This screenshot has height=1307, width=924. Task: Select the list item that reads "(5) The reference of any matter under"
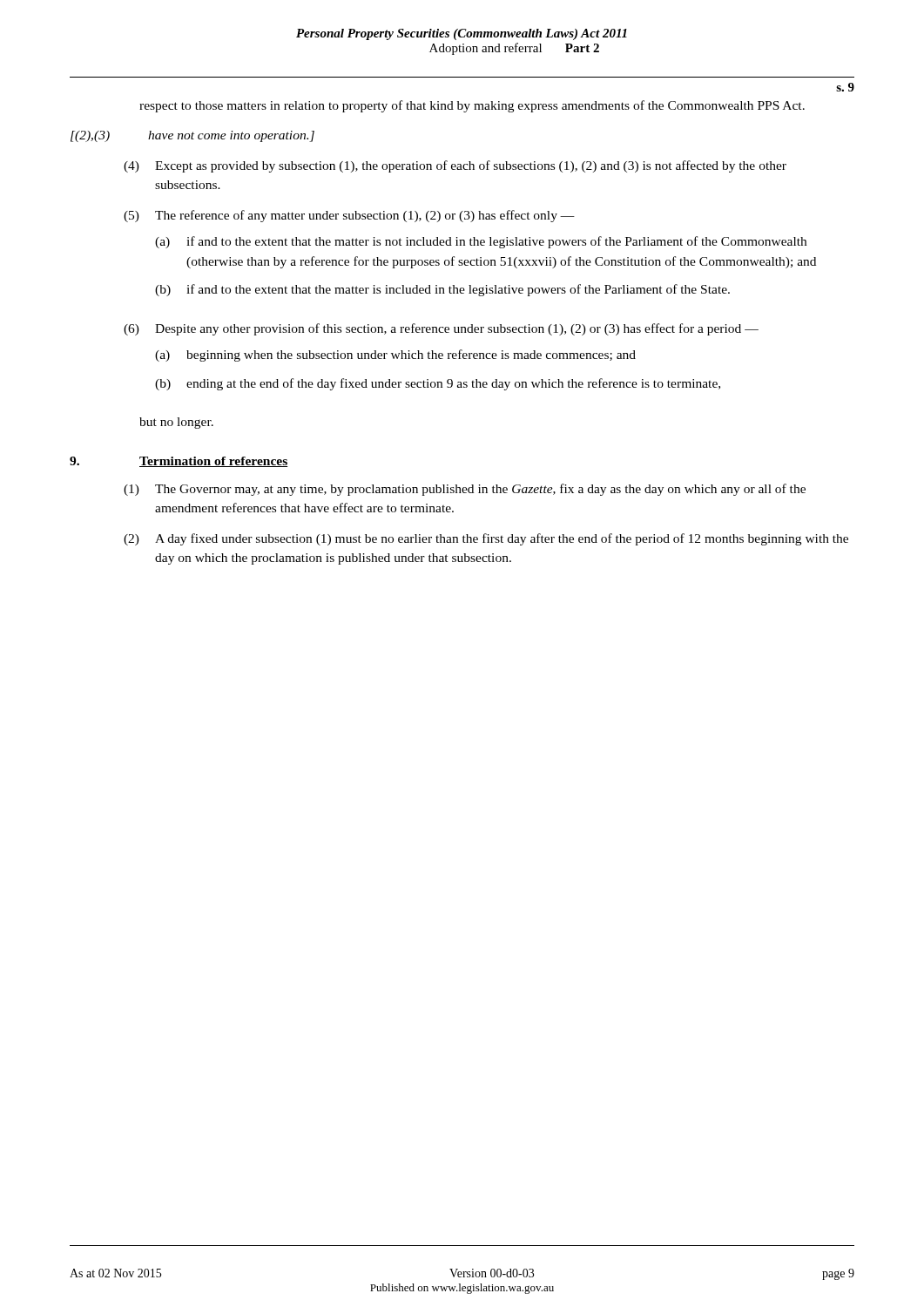click(462, 257)
